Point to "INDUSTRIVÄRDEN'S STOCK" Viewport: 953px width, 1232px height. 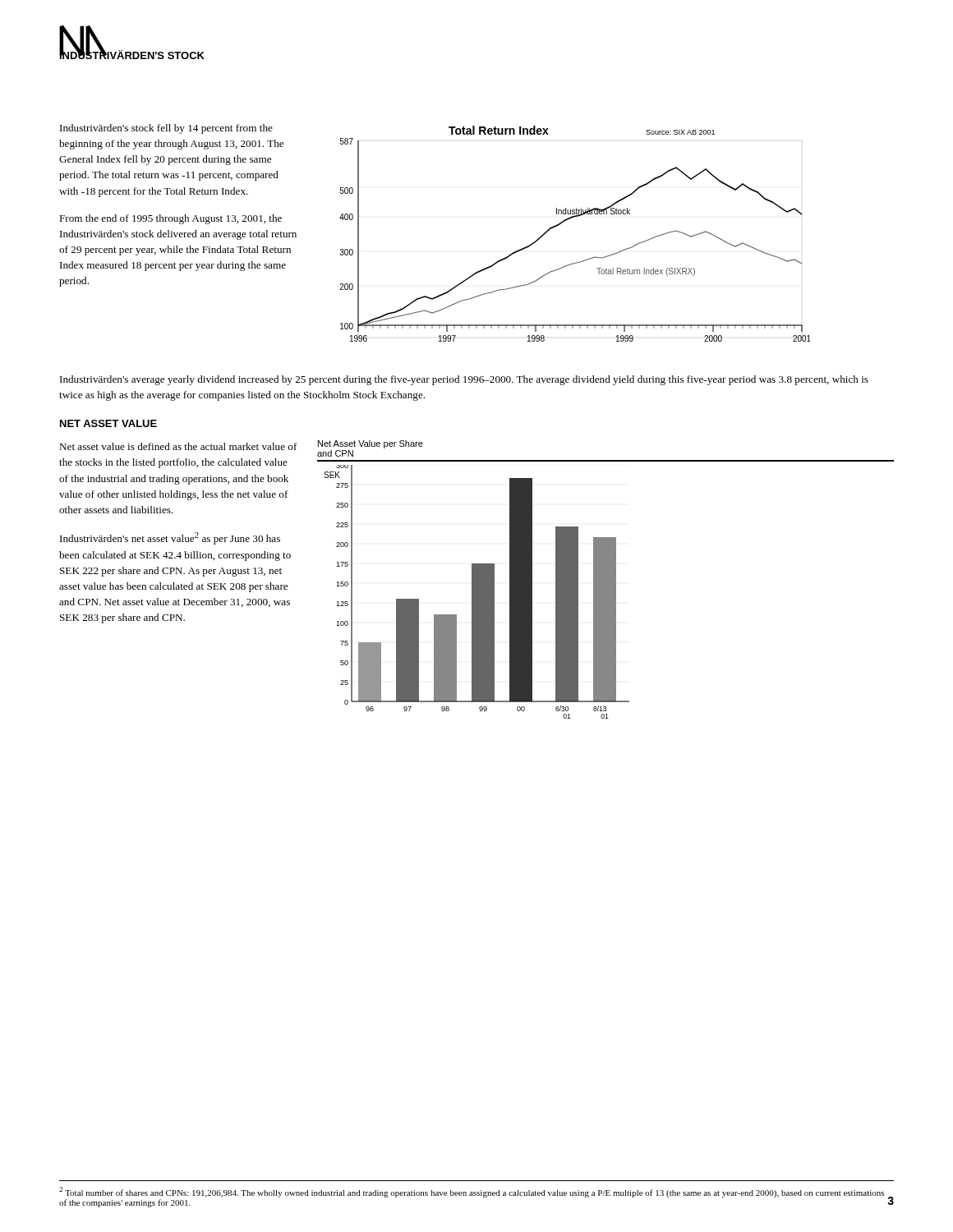pyautogui.click(x=132, y=55)
